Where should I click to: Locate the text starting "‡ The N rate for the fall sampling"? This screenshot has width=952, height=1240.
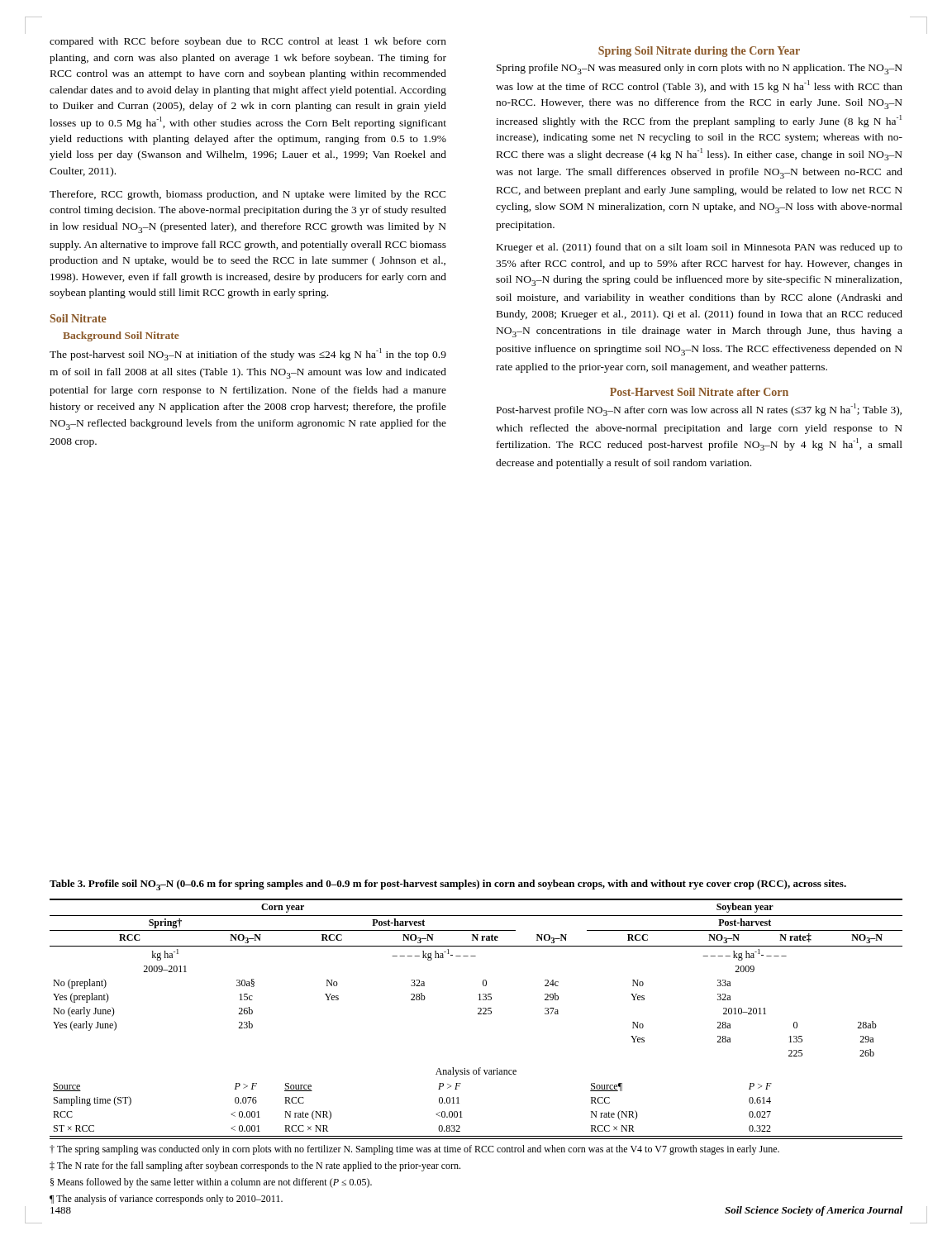[255, 1166]
